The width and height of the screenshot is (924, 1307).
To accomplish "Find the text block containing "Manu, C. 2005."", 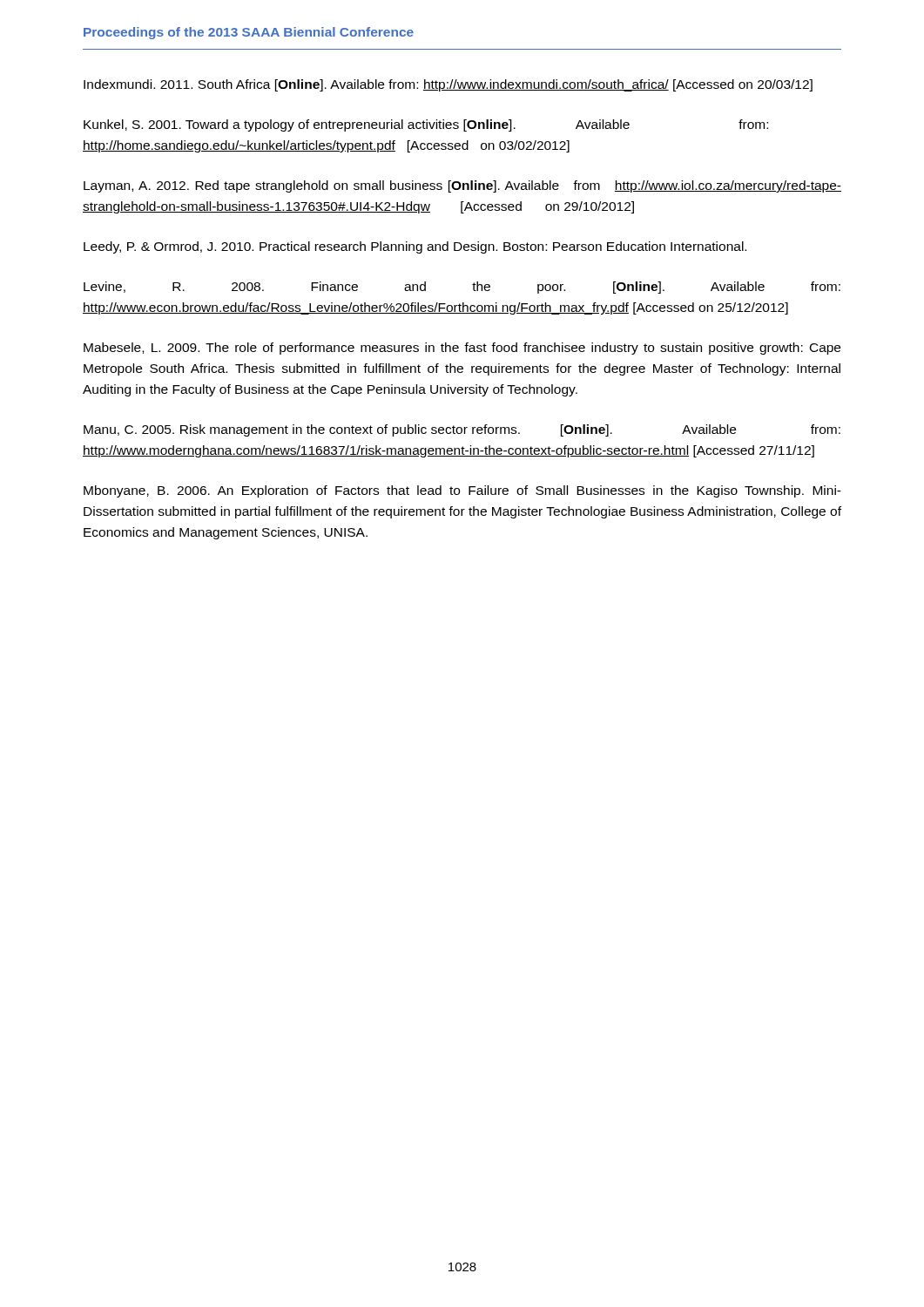I will click(462, 440).
